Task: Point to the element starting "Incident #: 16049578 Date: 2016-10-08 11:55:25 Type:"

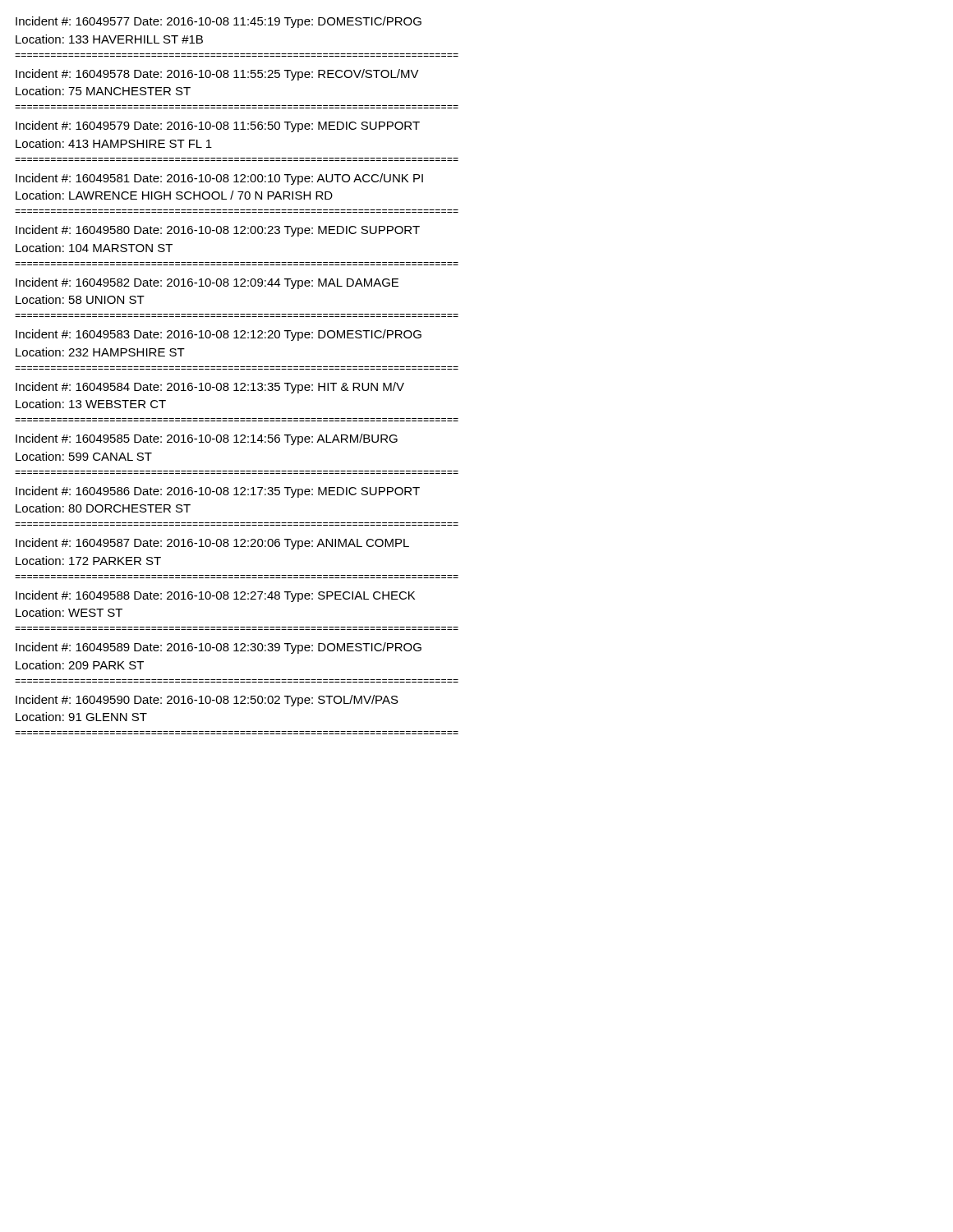Action: point(217,75)
